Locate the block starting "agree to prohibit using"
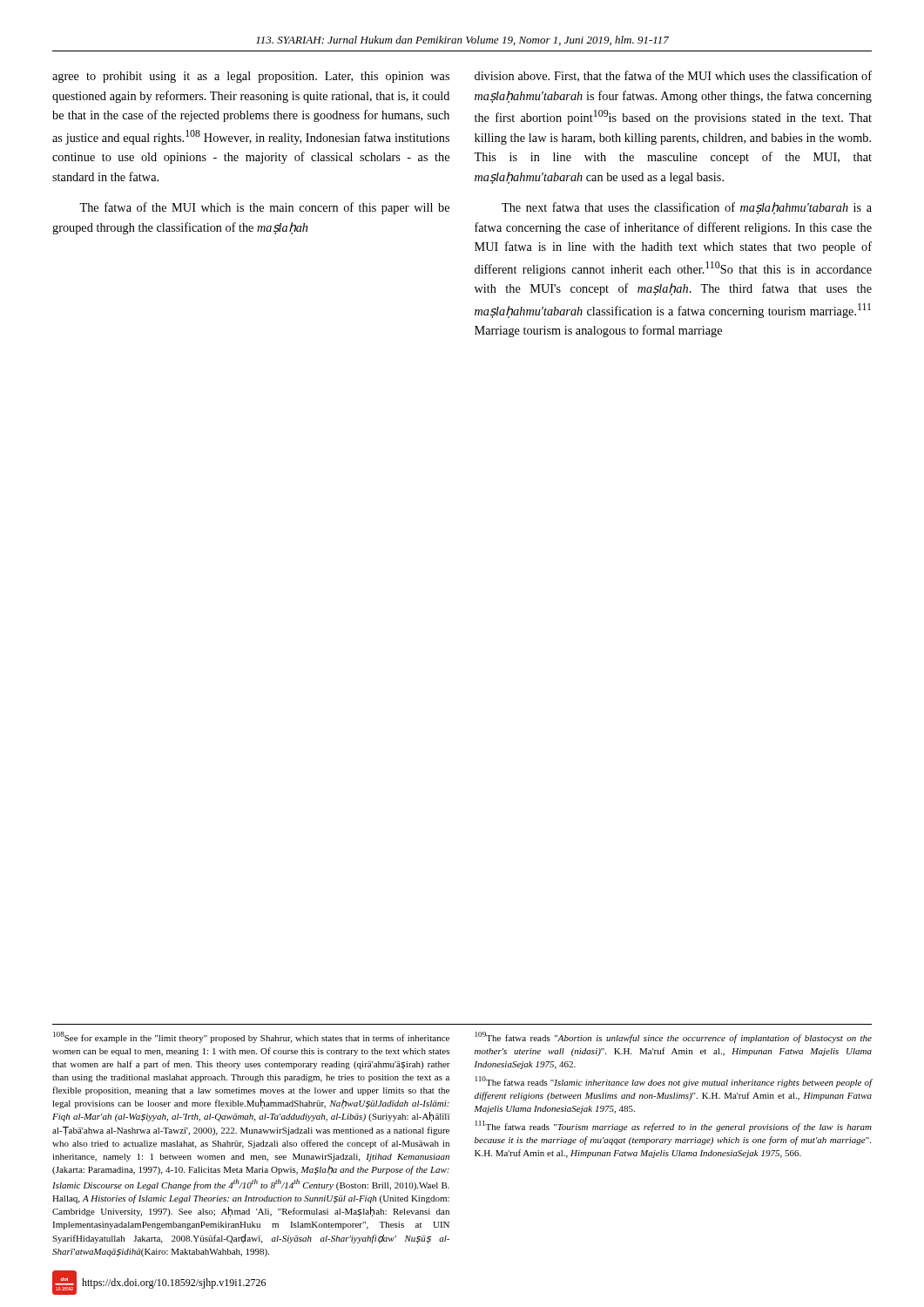 251,152
